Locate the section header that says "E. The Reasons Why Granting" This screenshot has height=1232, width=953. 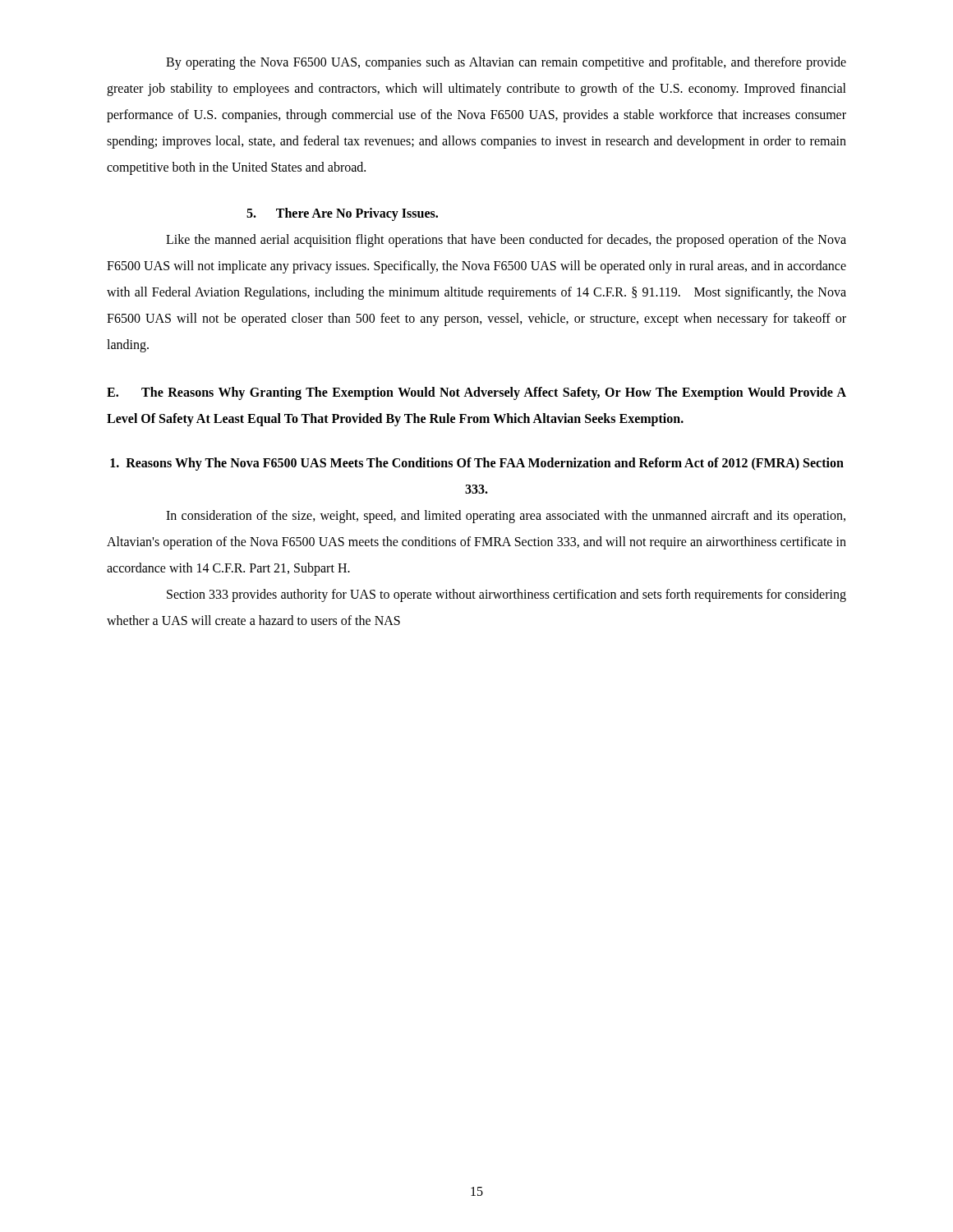pyautogui.click(x=476, y=406)
